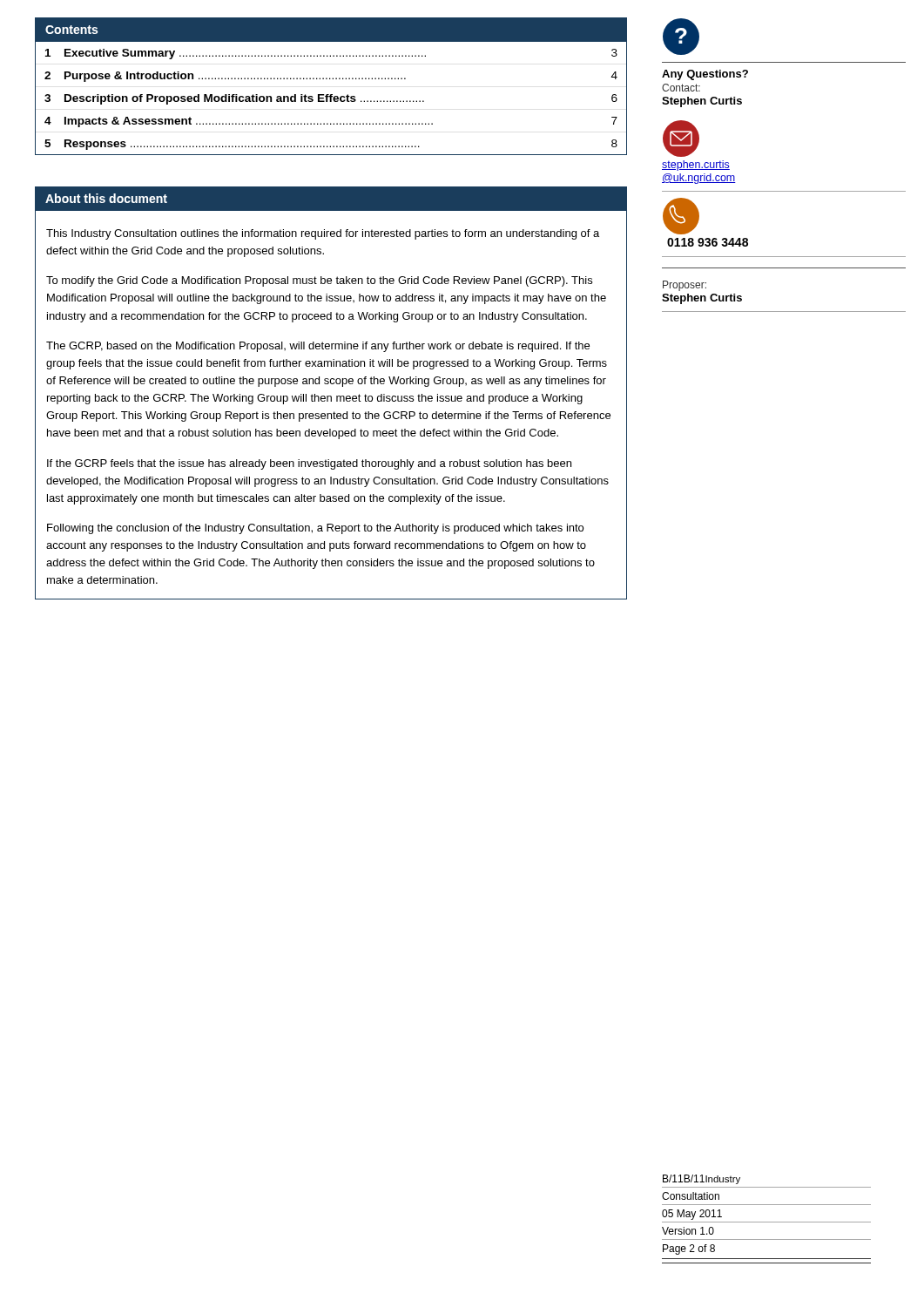The width and height of the screenshot is (924, 1307).
Task: Locate the passage starting "Proposer: Stephen Curtis"
Action: [685, 286]
